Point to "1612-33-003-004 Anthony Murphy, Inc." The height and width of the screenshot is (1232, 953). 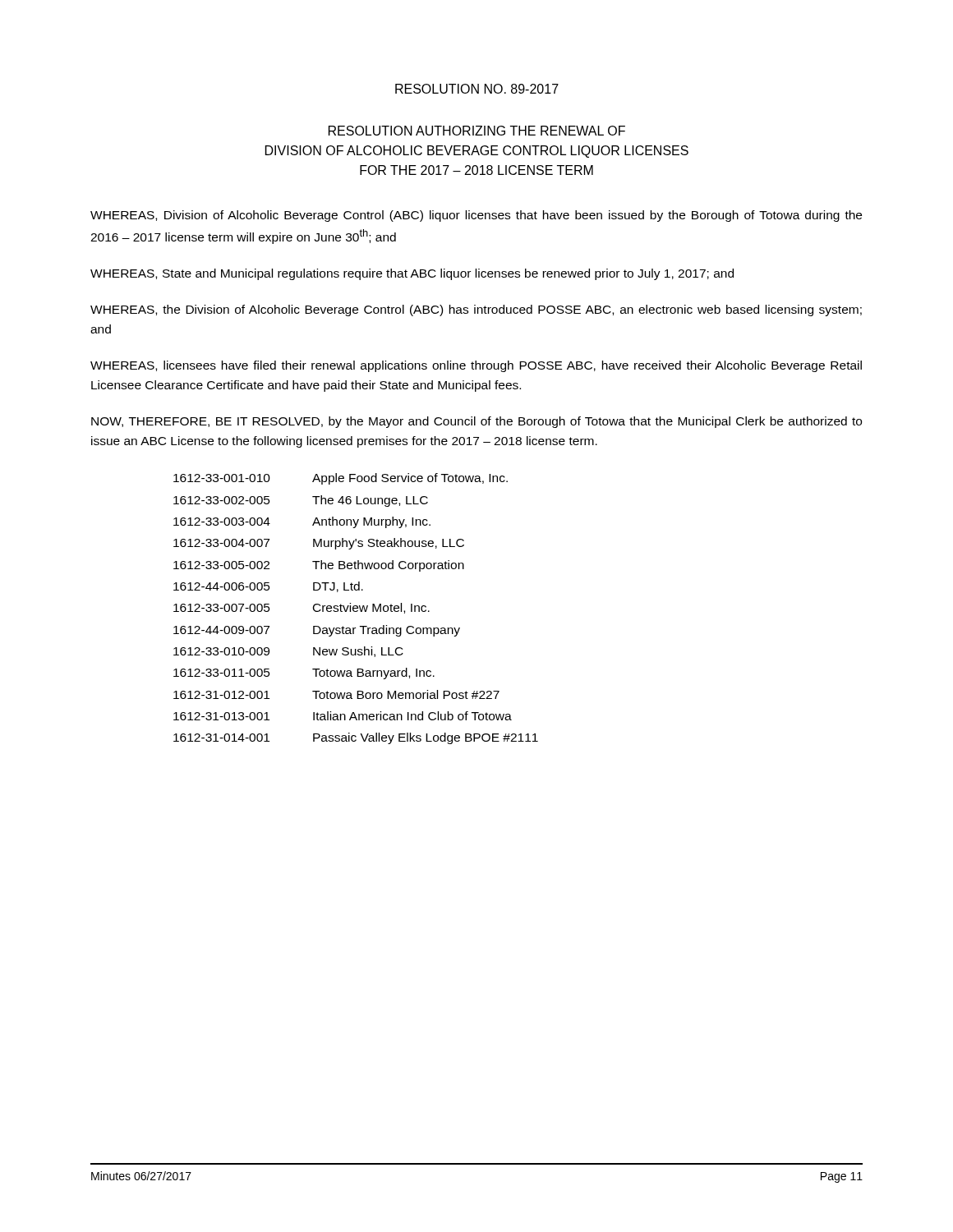coord(302,522)
